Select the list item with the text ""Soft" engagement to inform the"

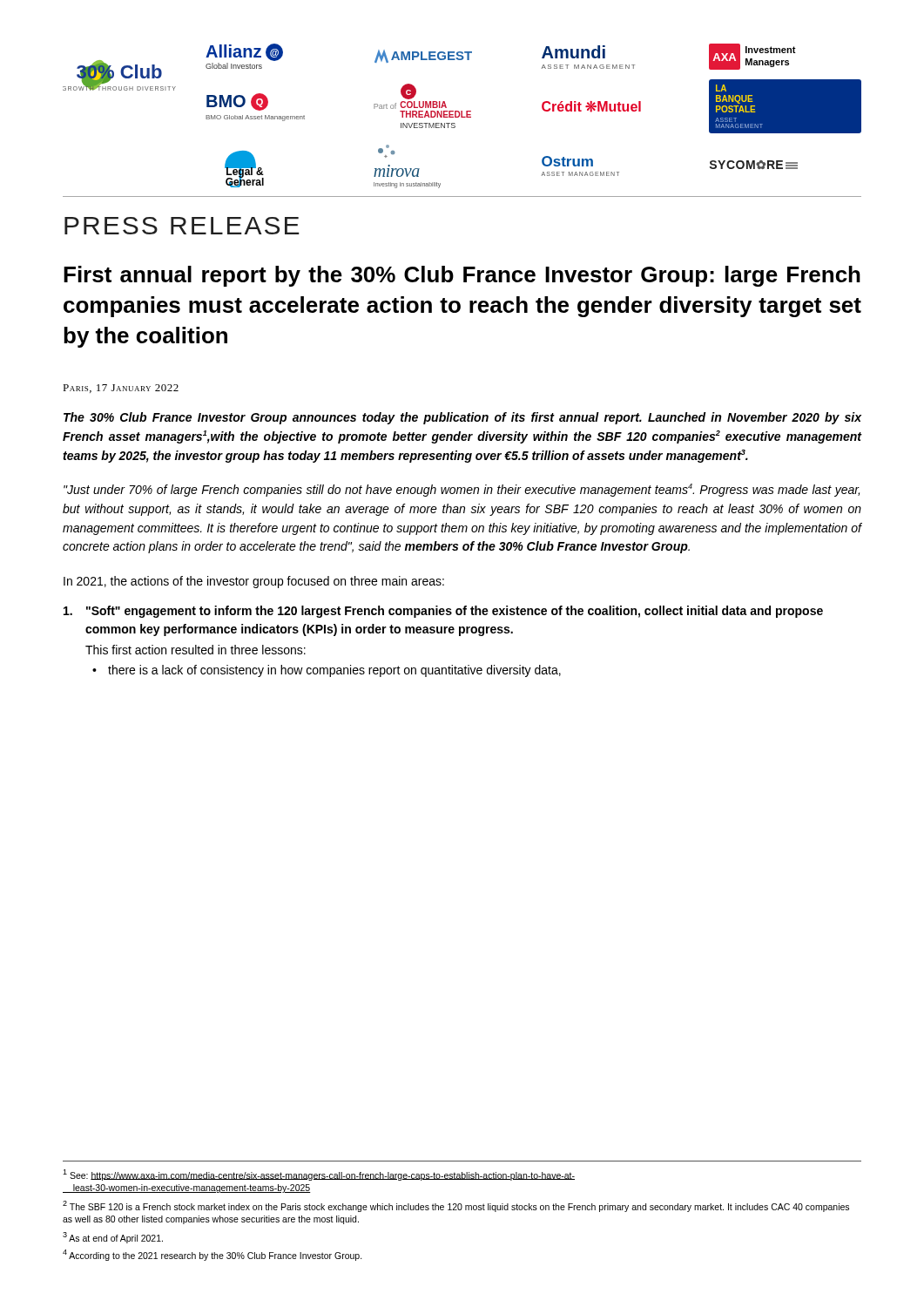[x=462, y=641]
